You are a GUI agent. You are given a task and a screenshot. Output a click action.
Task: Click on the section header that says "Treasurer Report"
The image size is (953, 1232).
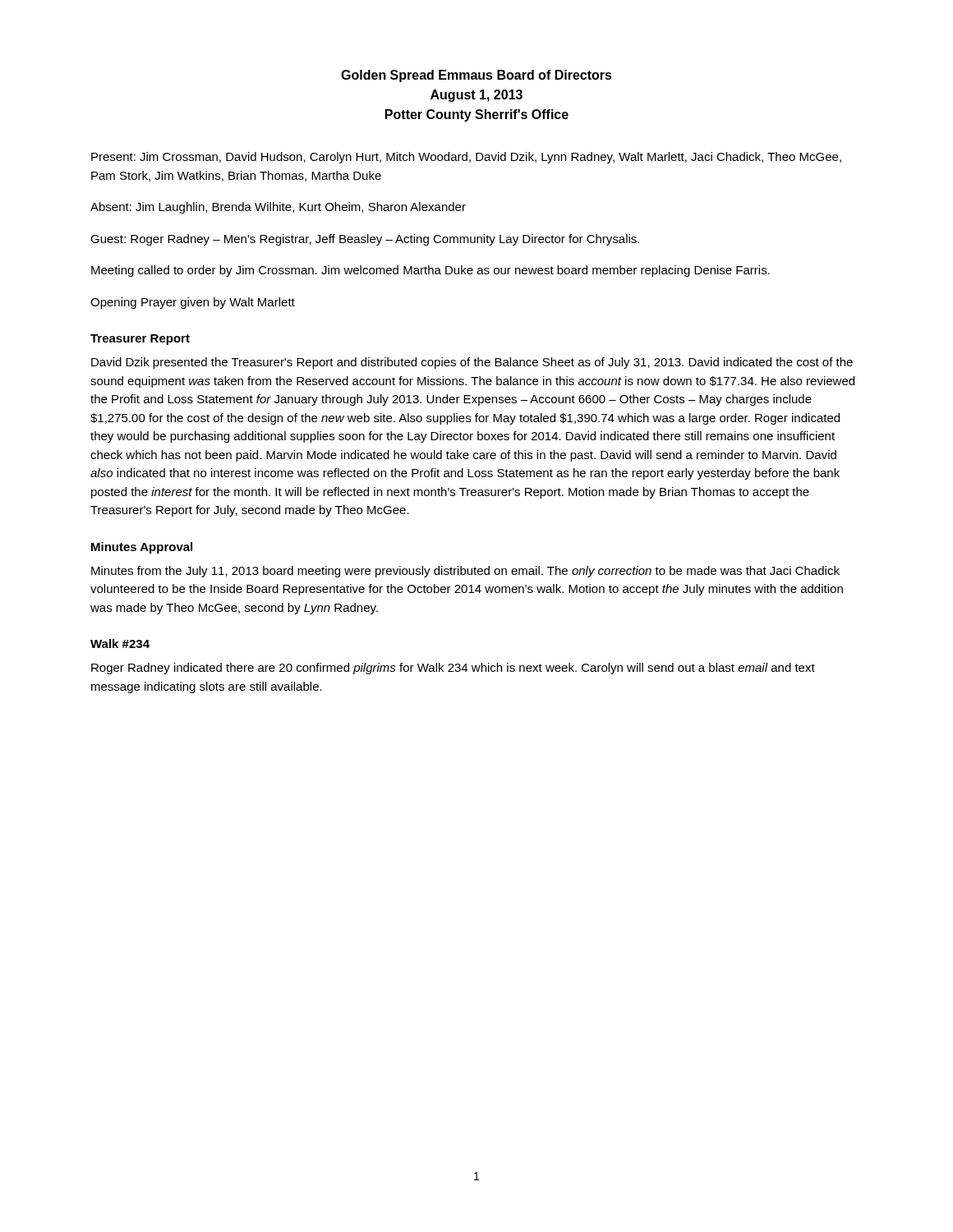(140, 338)
